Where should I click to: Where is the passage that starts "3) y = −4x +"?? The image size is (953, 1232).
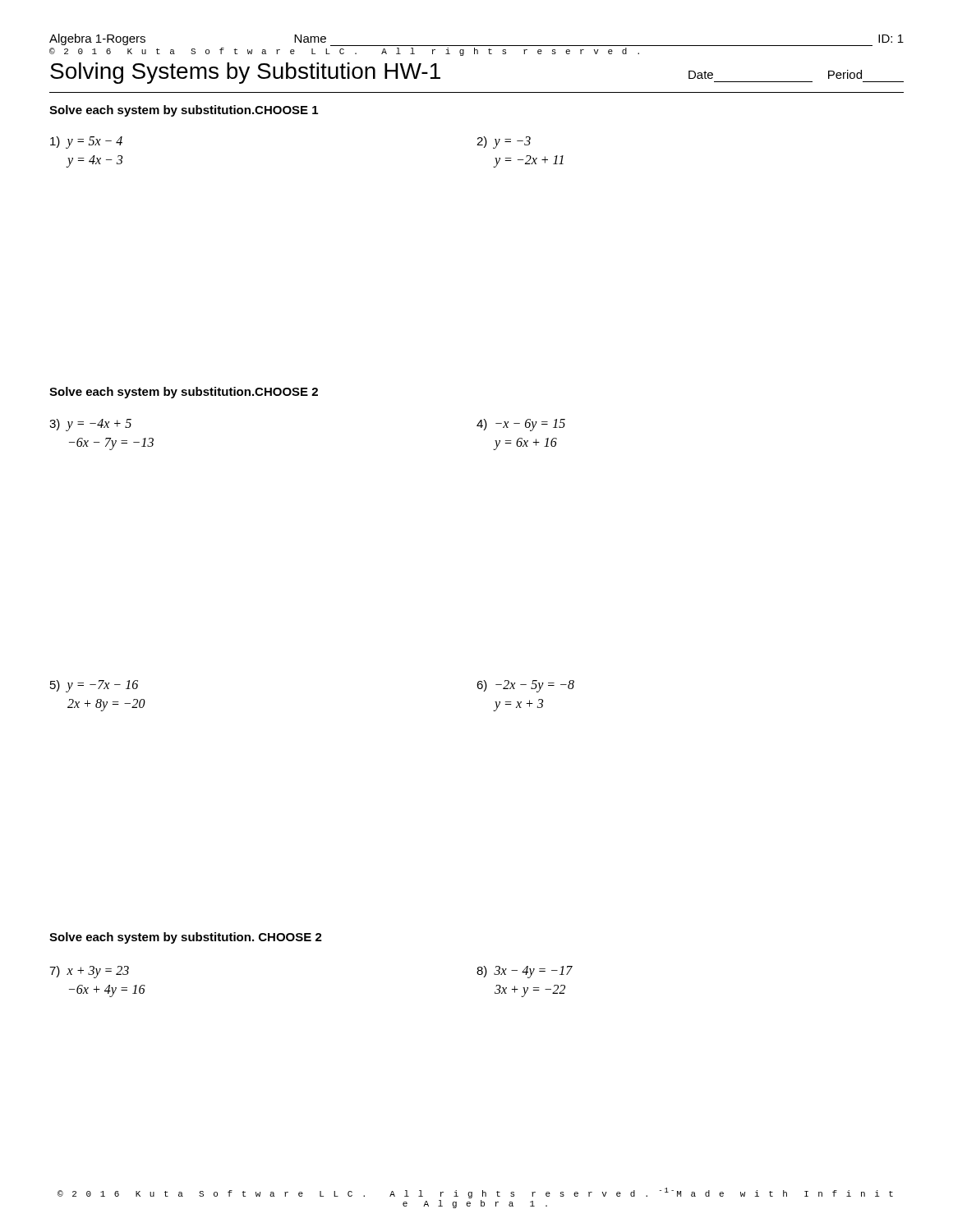tap(102, 431)
